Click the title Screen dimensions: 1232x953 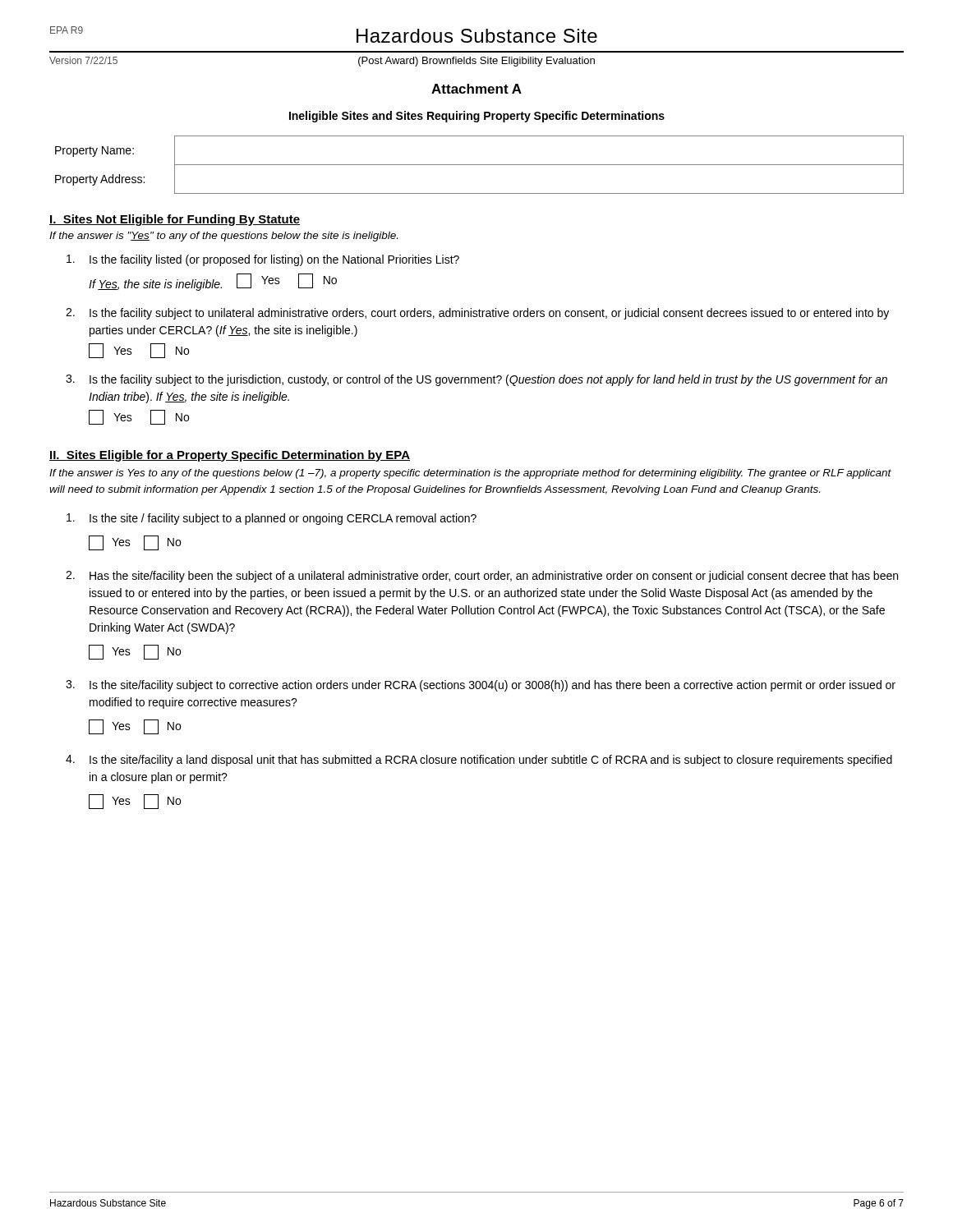476,89
